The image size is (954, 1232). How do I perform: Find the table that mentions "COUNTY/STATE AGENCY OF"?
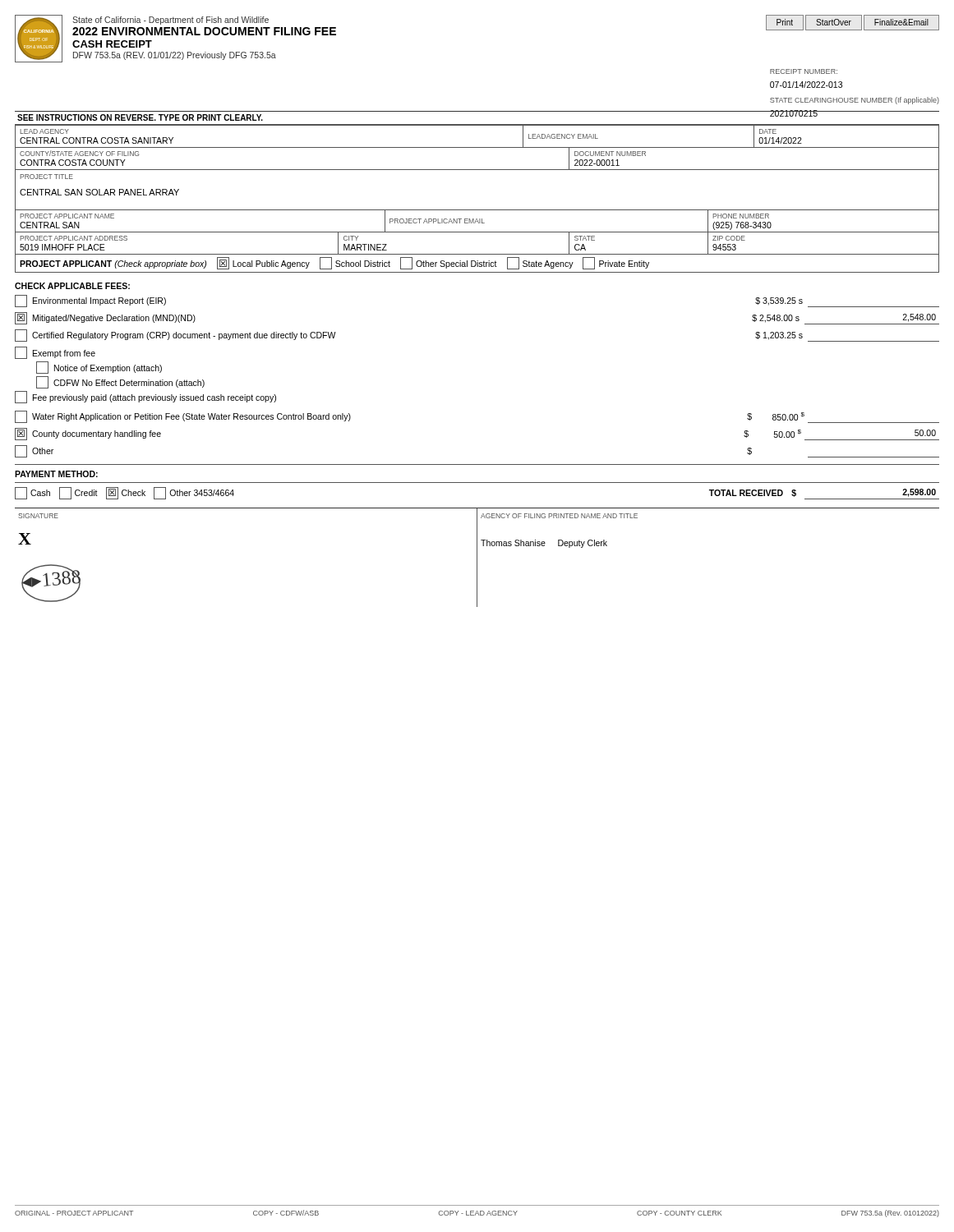pyautogui.click(x=477, y=159)
